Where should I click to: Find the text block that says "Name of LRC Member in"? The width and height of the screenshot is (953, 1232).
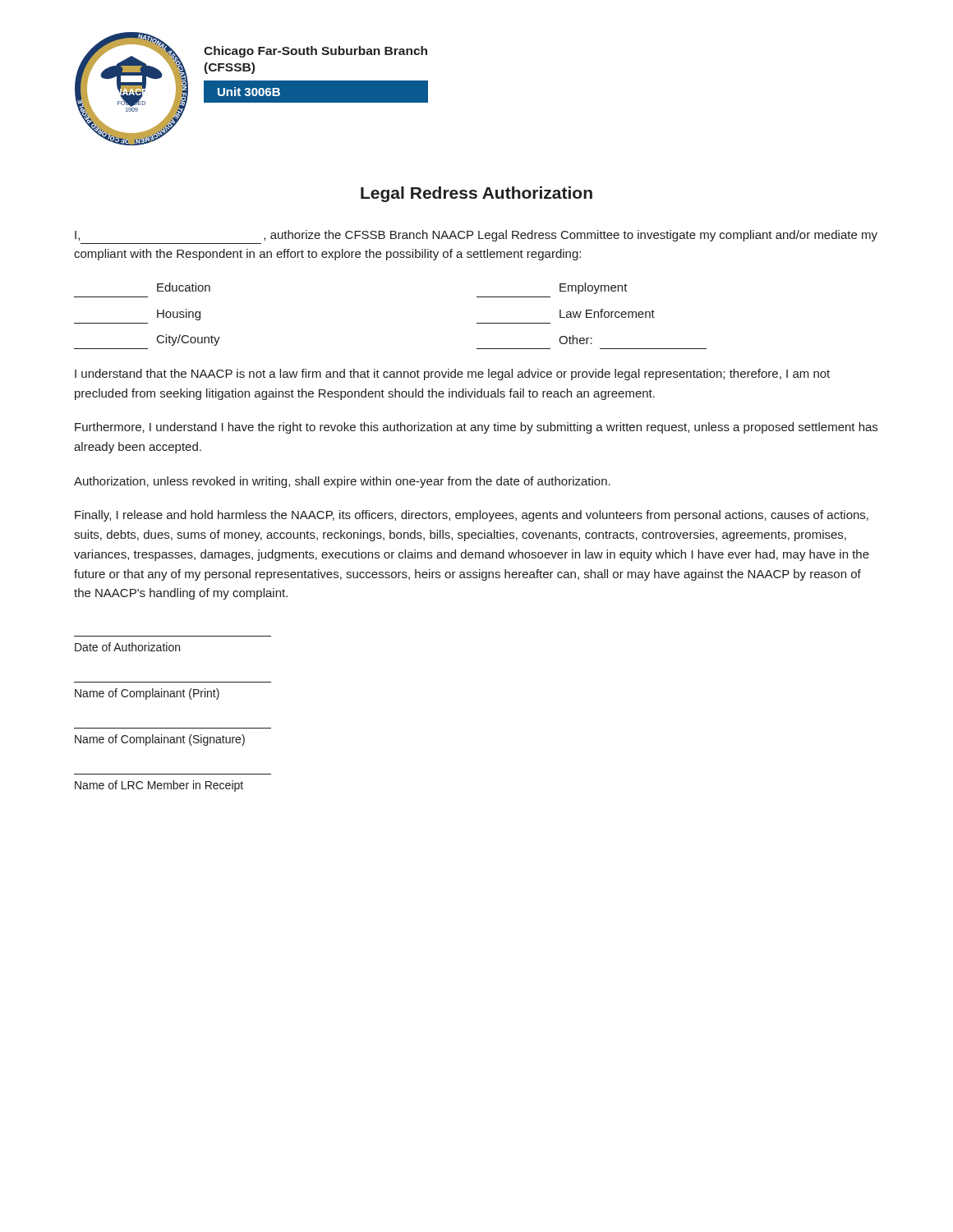[159, 785]
